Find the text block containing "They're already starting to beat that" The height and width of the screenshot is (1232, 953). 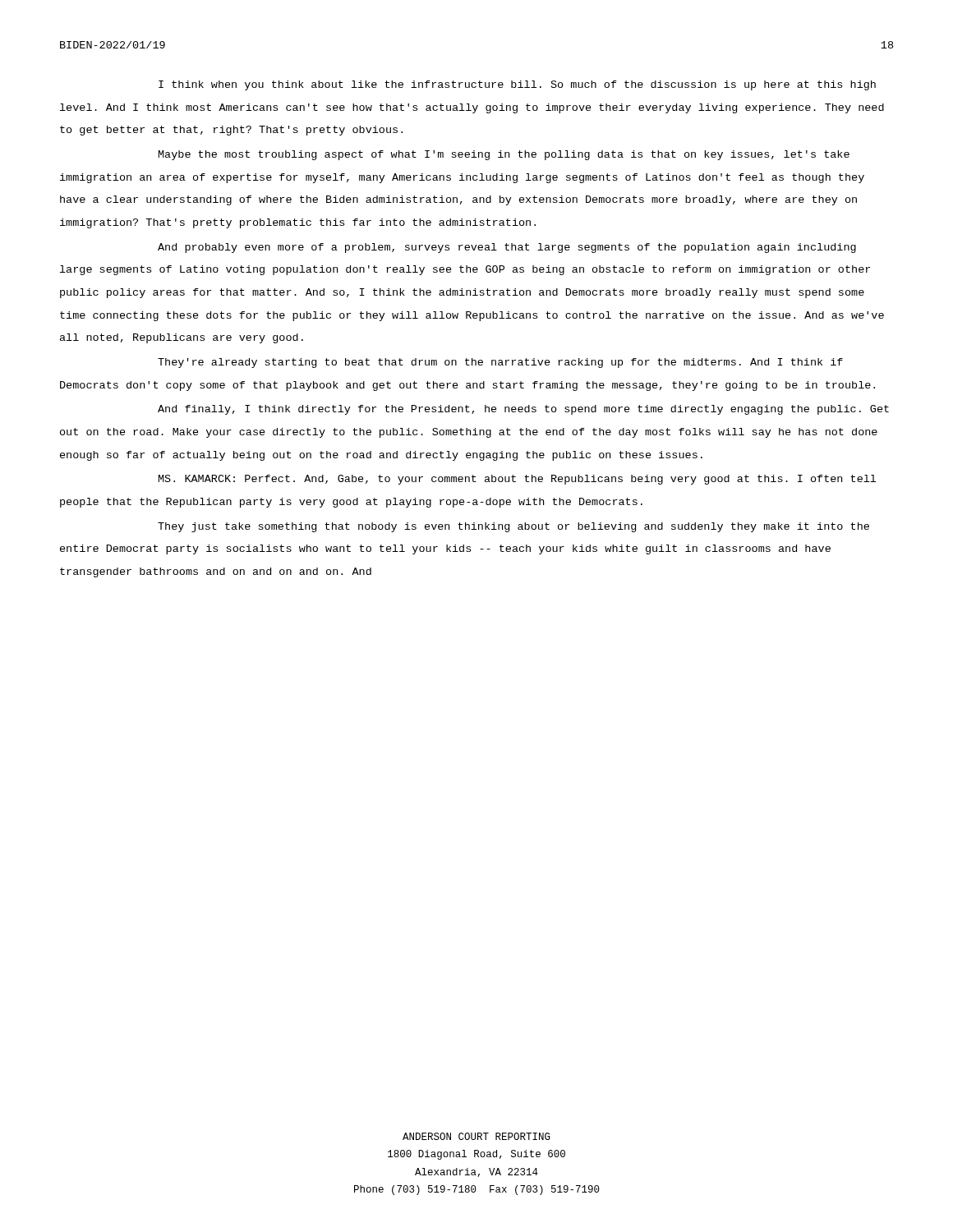click(468, 374)
